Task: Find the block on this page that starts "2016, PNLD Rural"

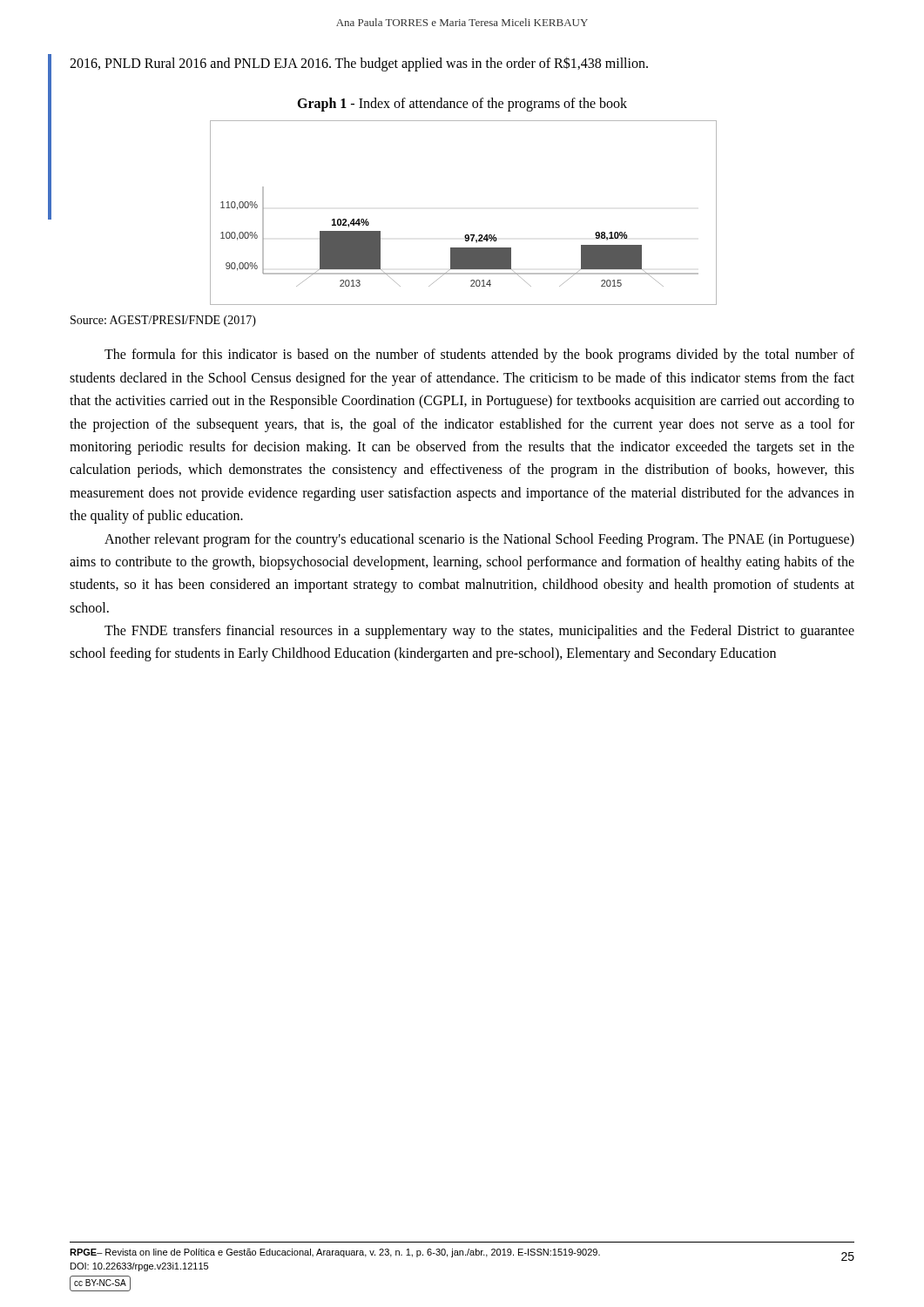Action: 359,63
